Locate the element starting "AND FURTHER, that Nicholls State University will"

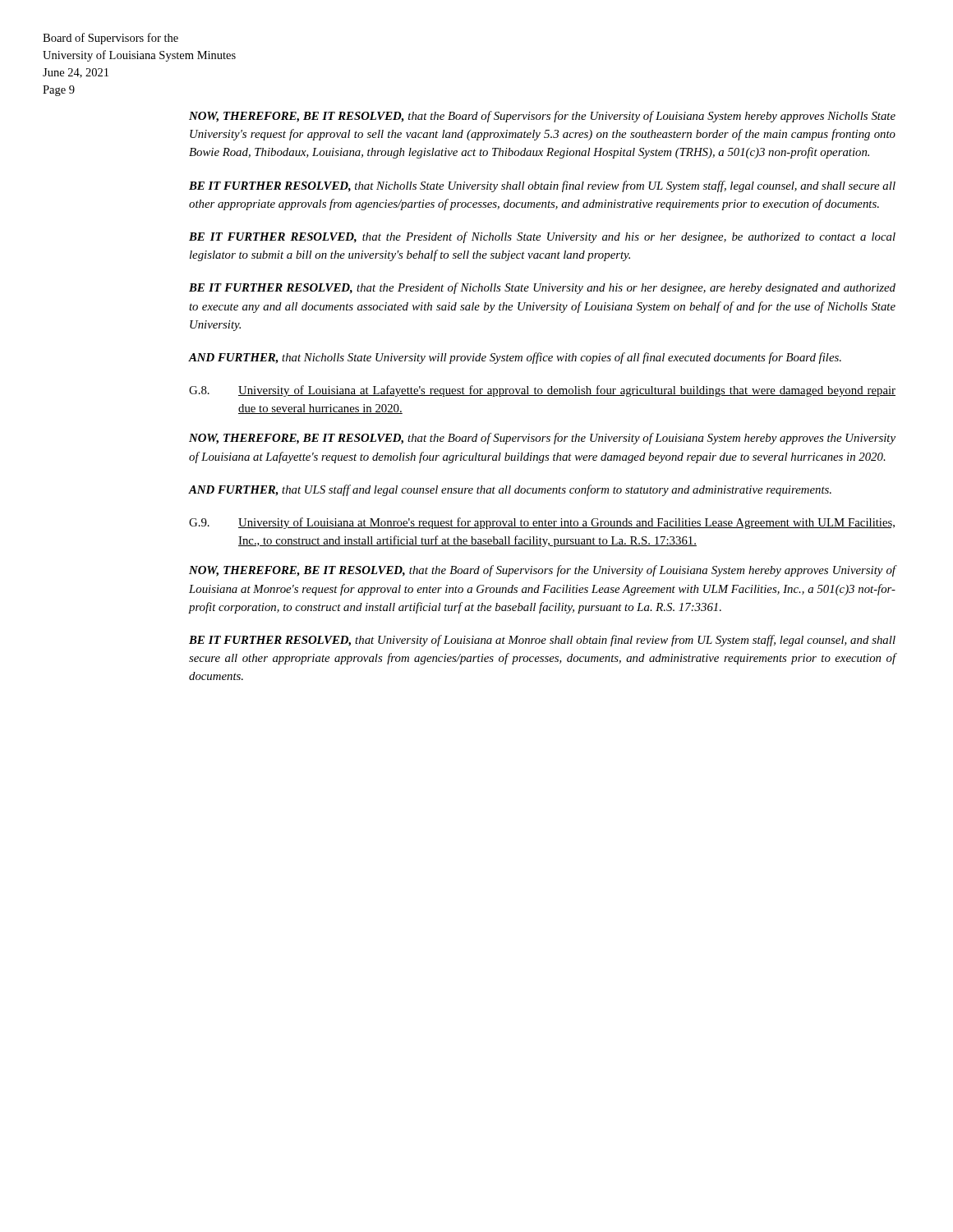point(516,357)
